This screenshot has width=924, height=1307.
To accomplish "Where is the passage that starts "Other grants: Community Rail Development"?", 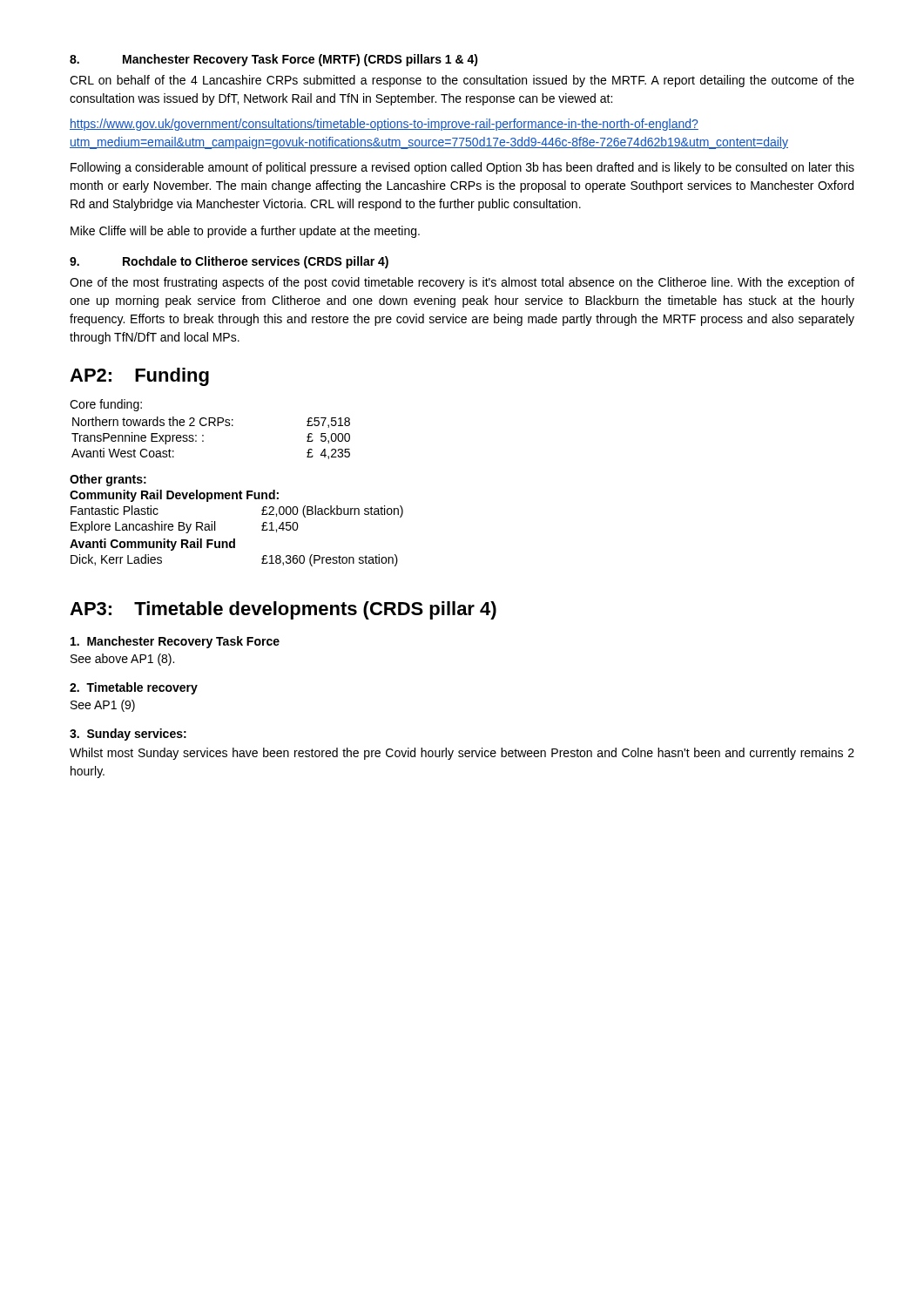I will (108, 480).
